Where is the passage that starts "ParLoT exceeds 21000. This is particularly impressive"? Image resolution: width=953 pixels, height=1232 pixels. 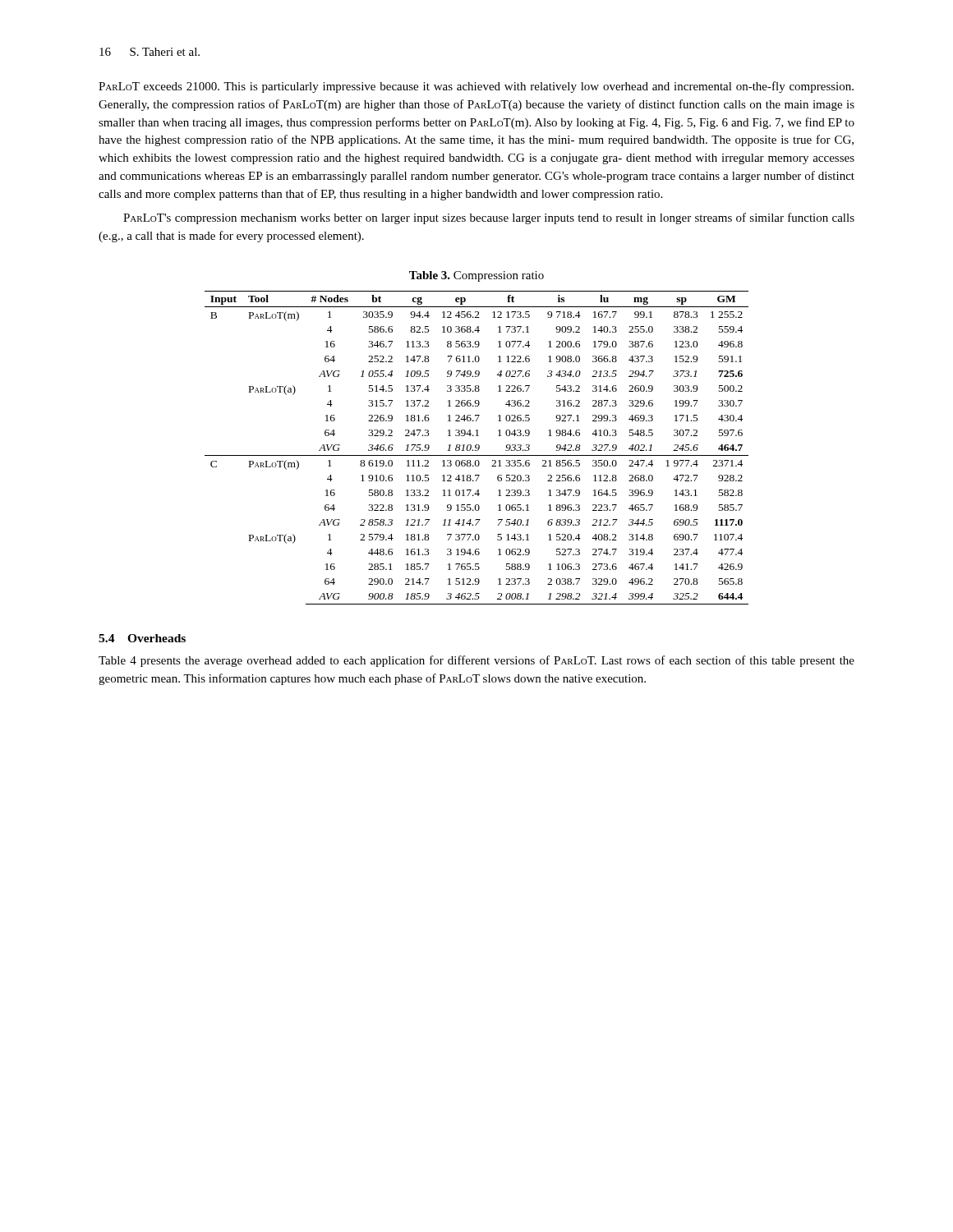(476, 162)
